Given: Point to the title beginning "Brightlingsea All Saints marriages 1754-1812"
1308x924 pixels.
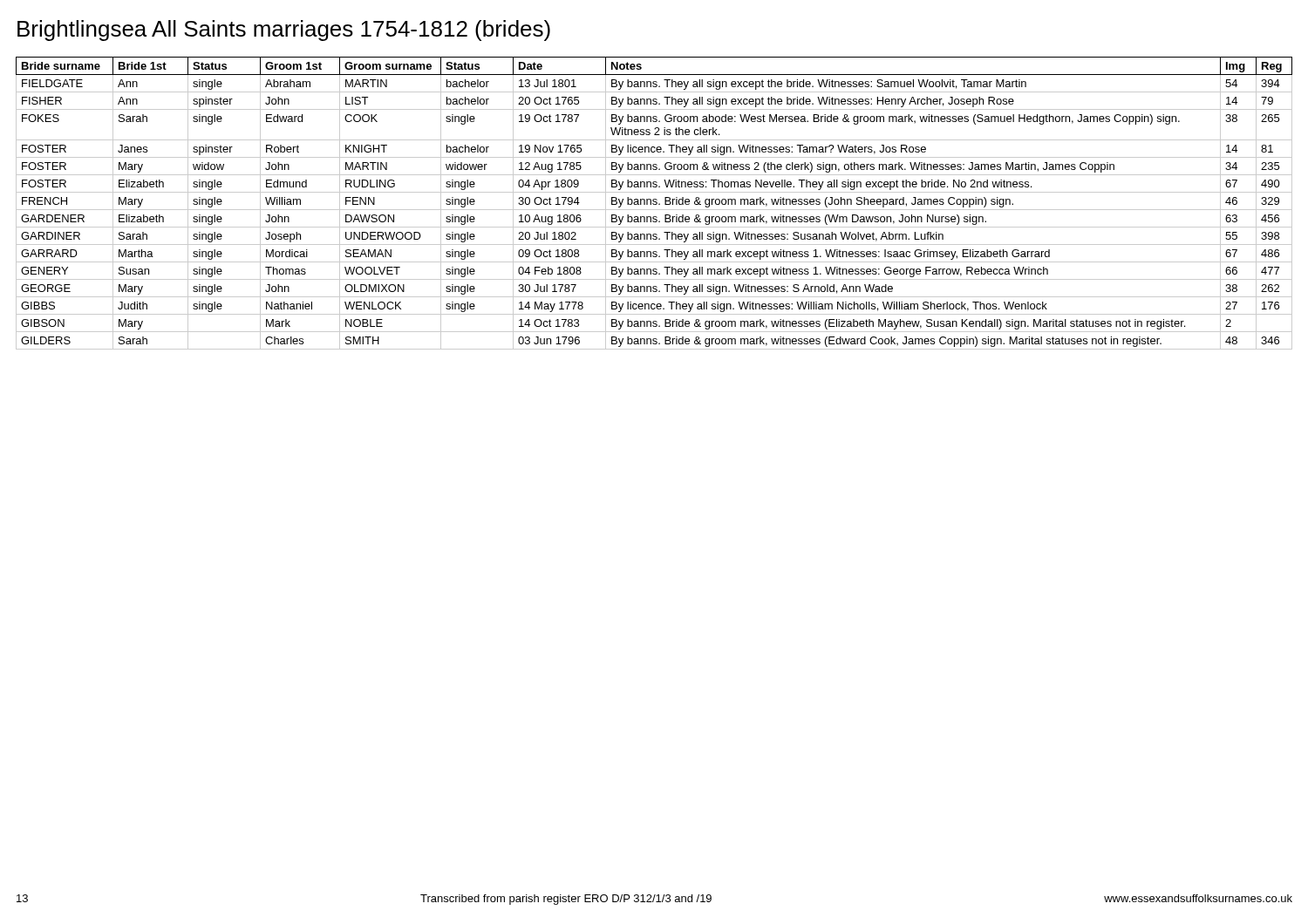Looking at the screenshot, I should (x=284, y=29).
